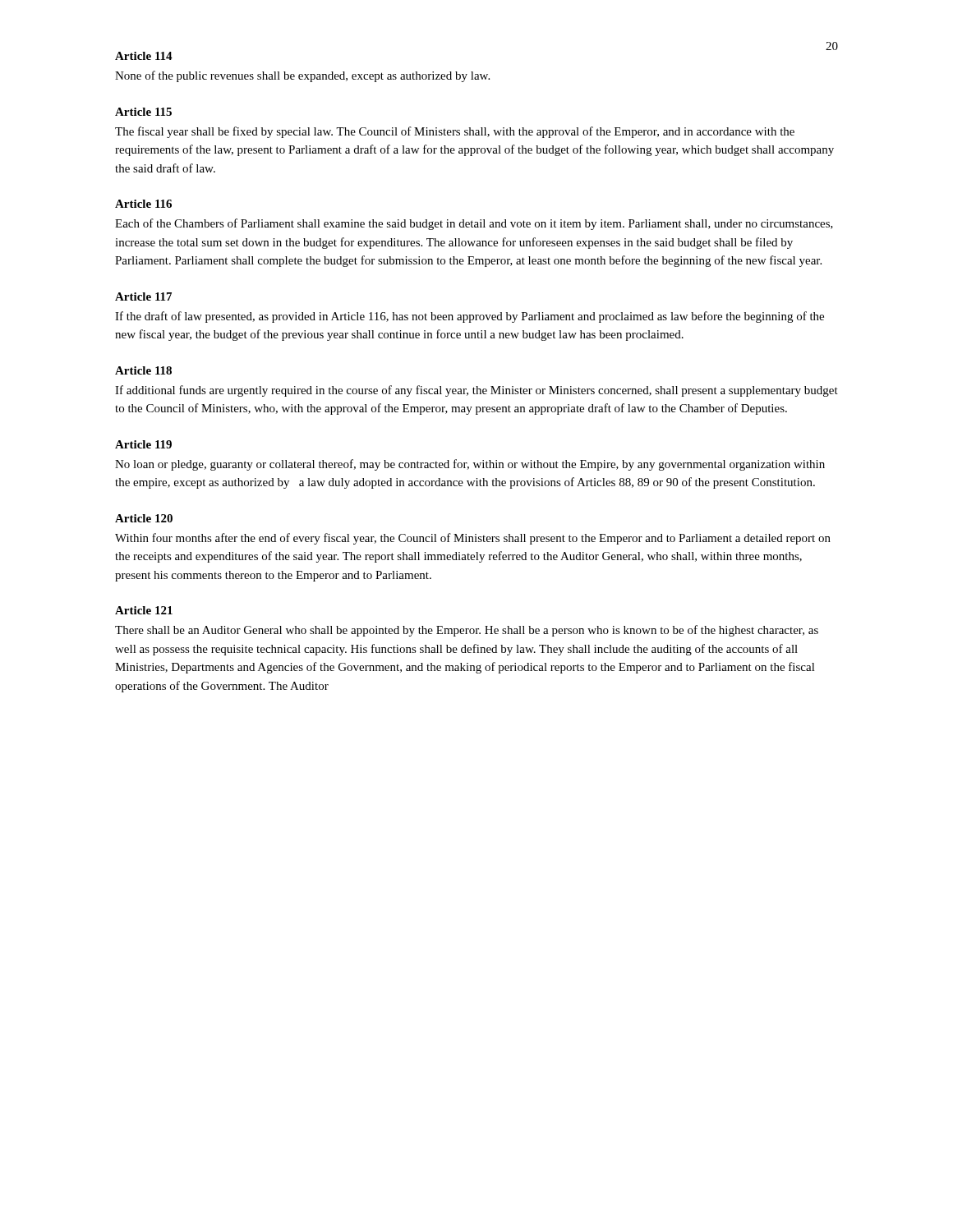Screen dimensions: 1232x953
Task: Click the passage that begins "If additional funds are urgently required in the"
Action: 476,399
